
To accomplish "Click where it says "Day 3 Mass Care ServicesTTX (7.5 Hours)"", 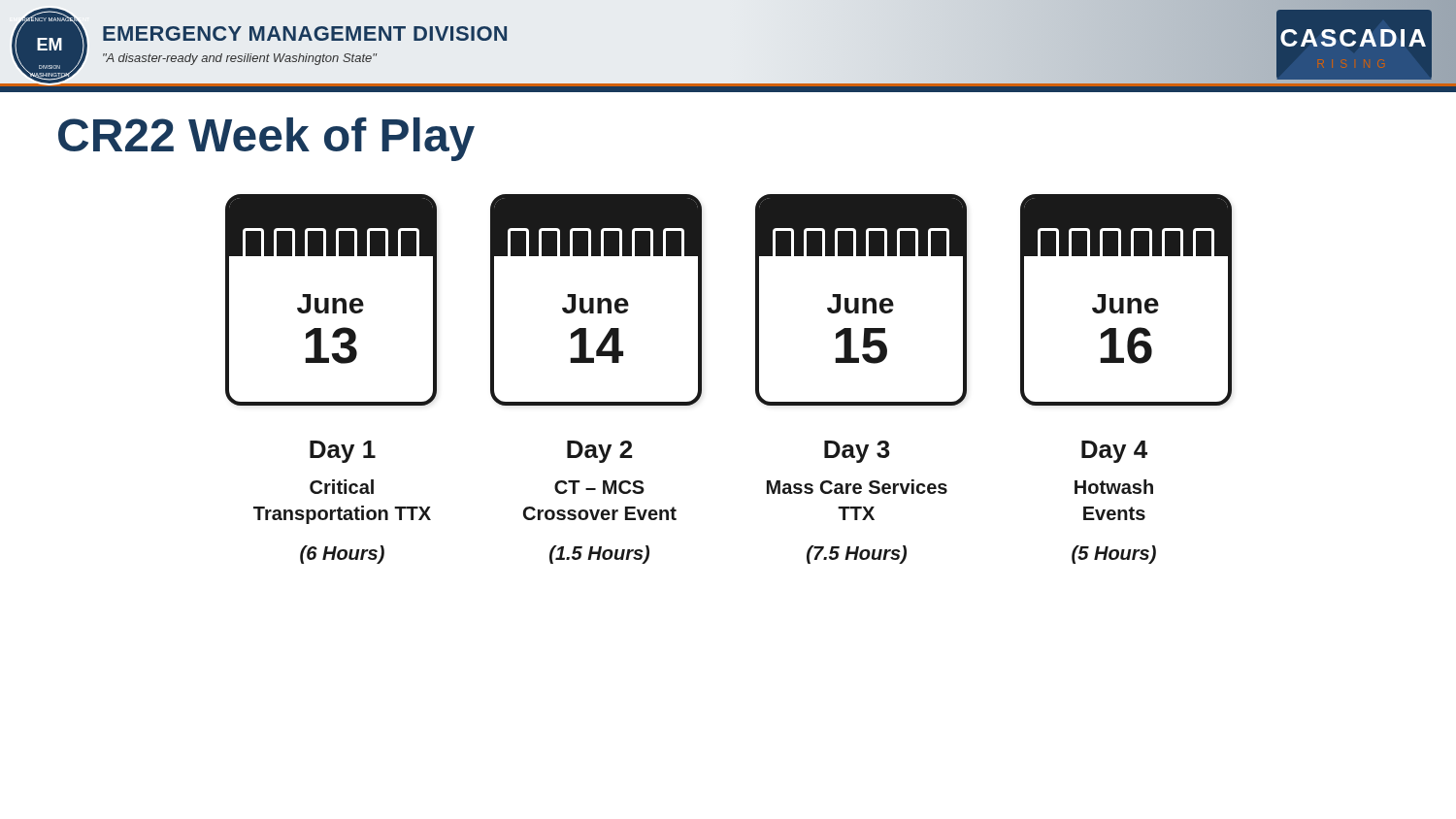I will (x=857, y=500).
